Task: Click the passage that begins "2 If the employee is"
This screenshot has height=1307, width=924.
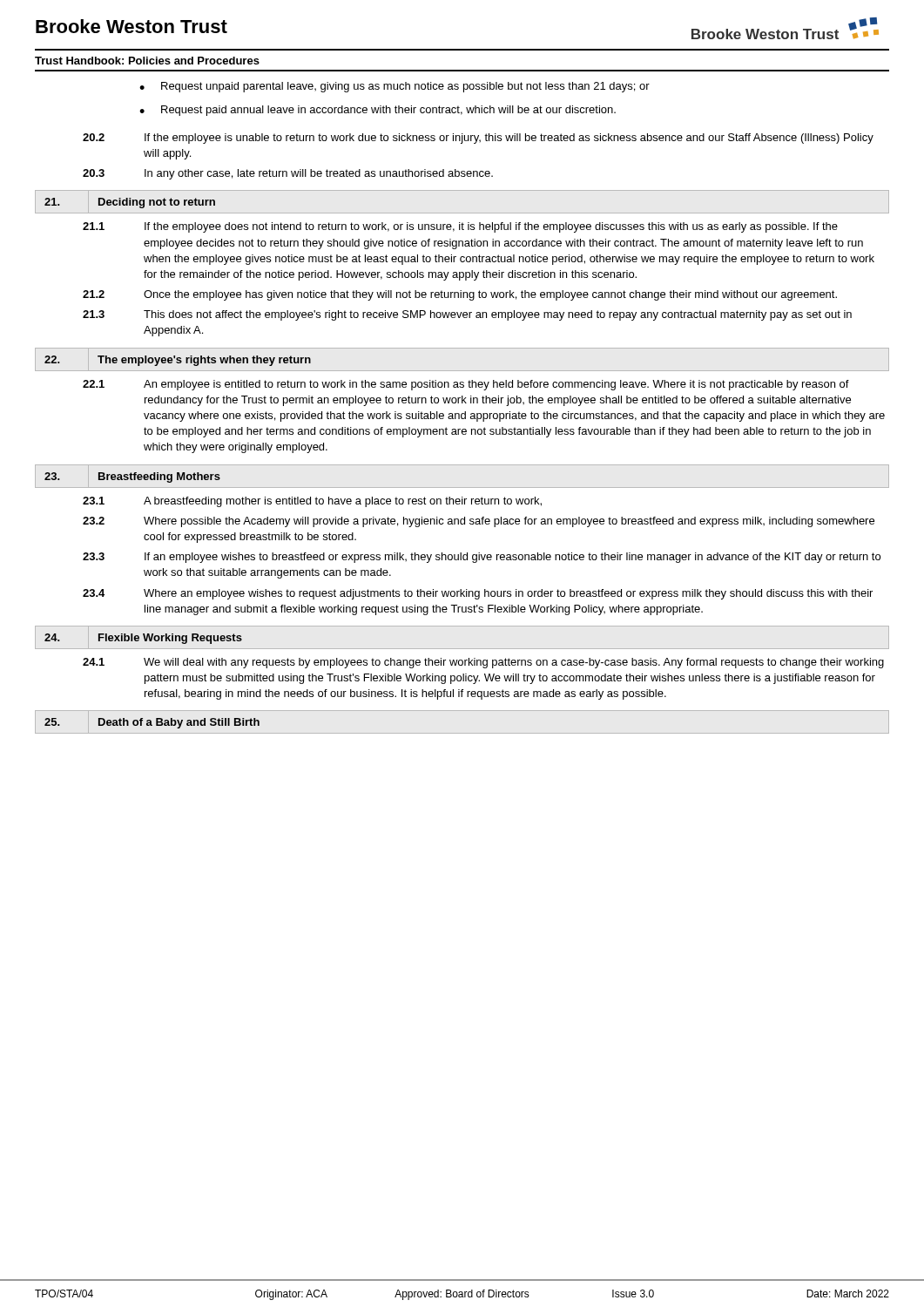Action: click(462, 145)
